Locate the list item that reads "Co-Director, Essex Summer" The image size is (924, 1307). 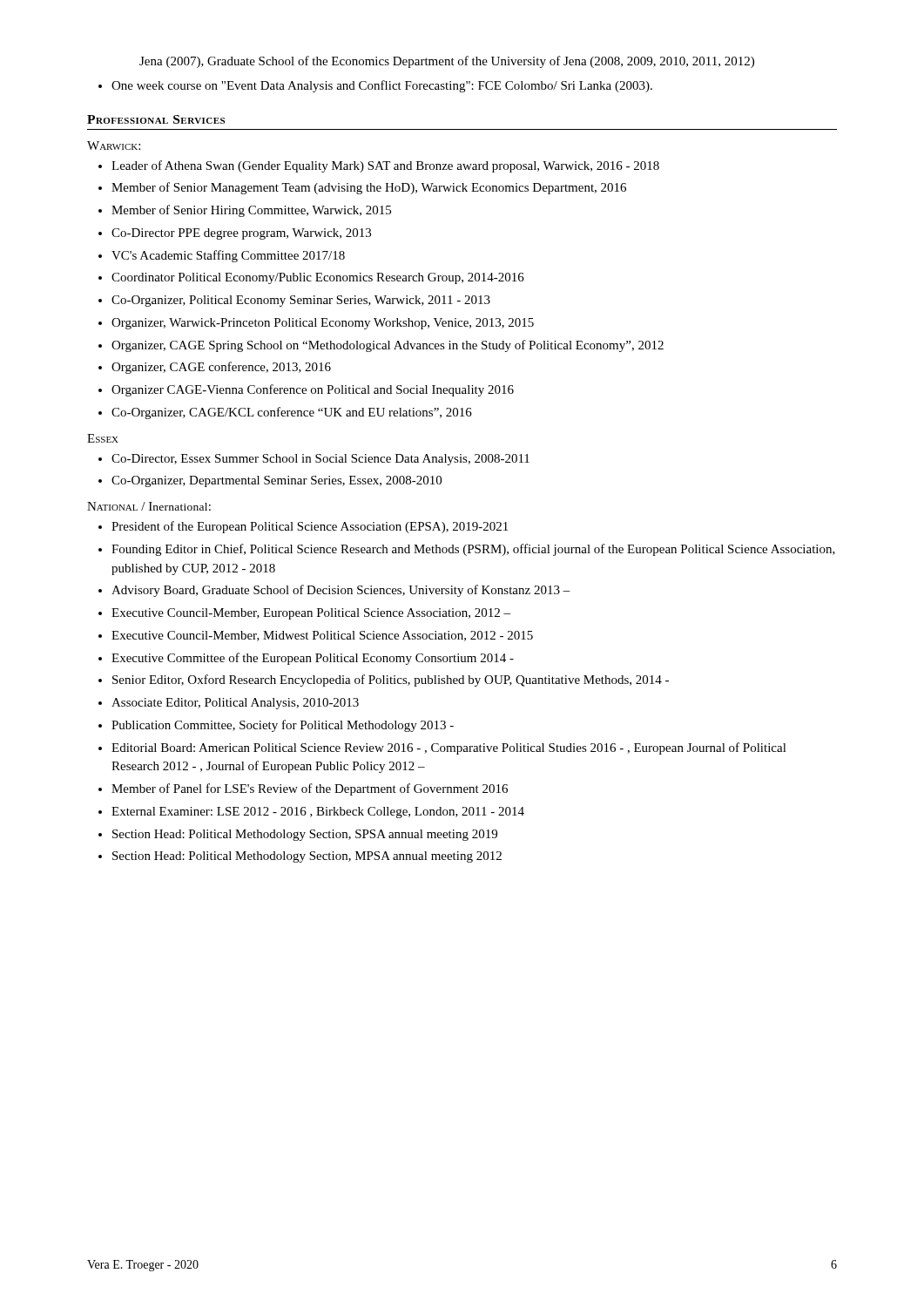(x=321, y=458)
